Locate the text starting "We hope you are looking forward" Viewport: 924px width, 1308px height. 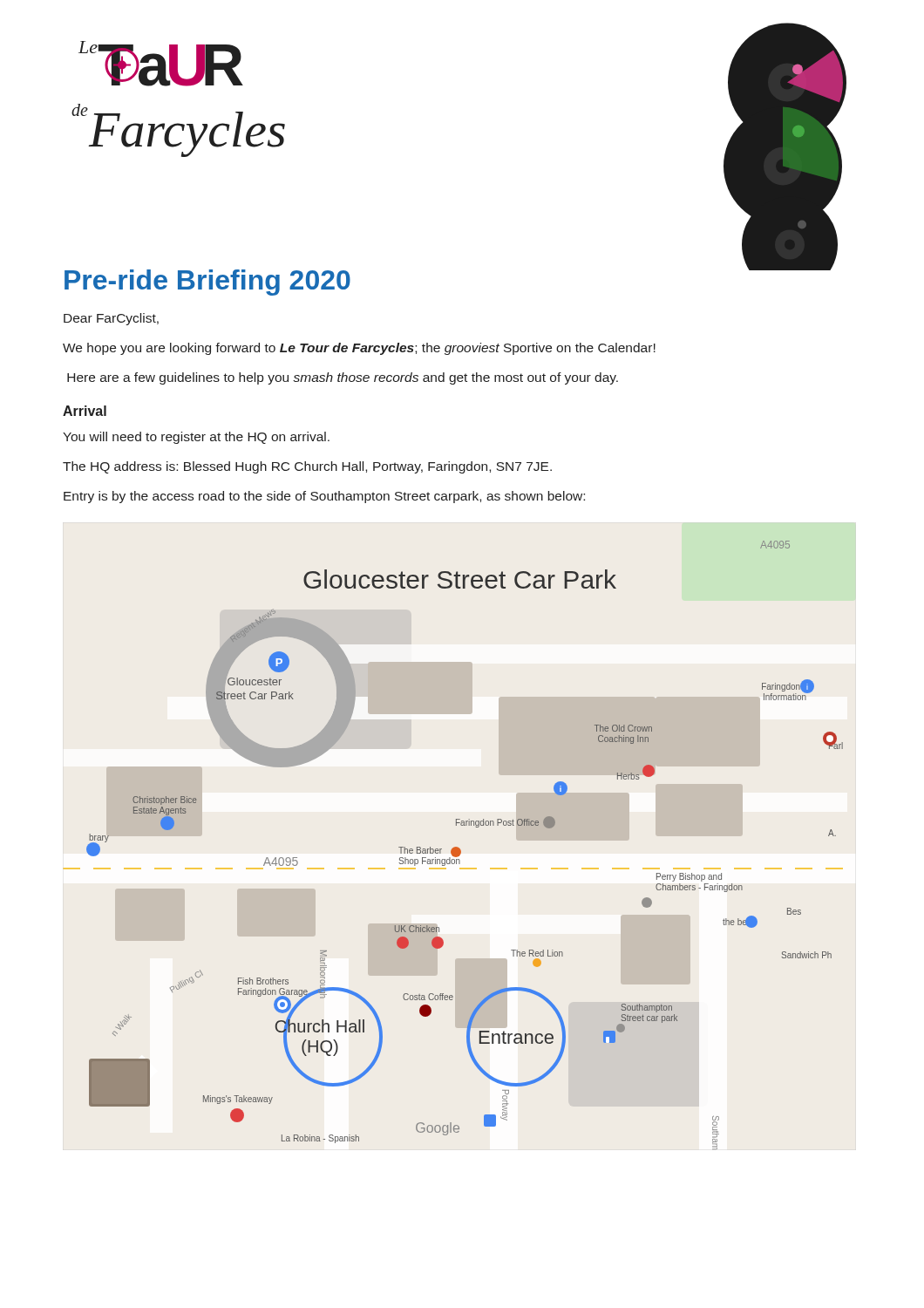(x=359, y=348)
